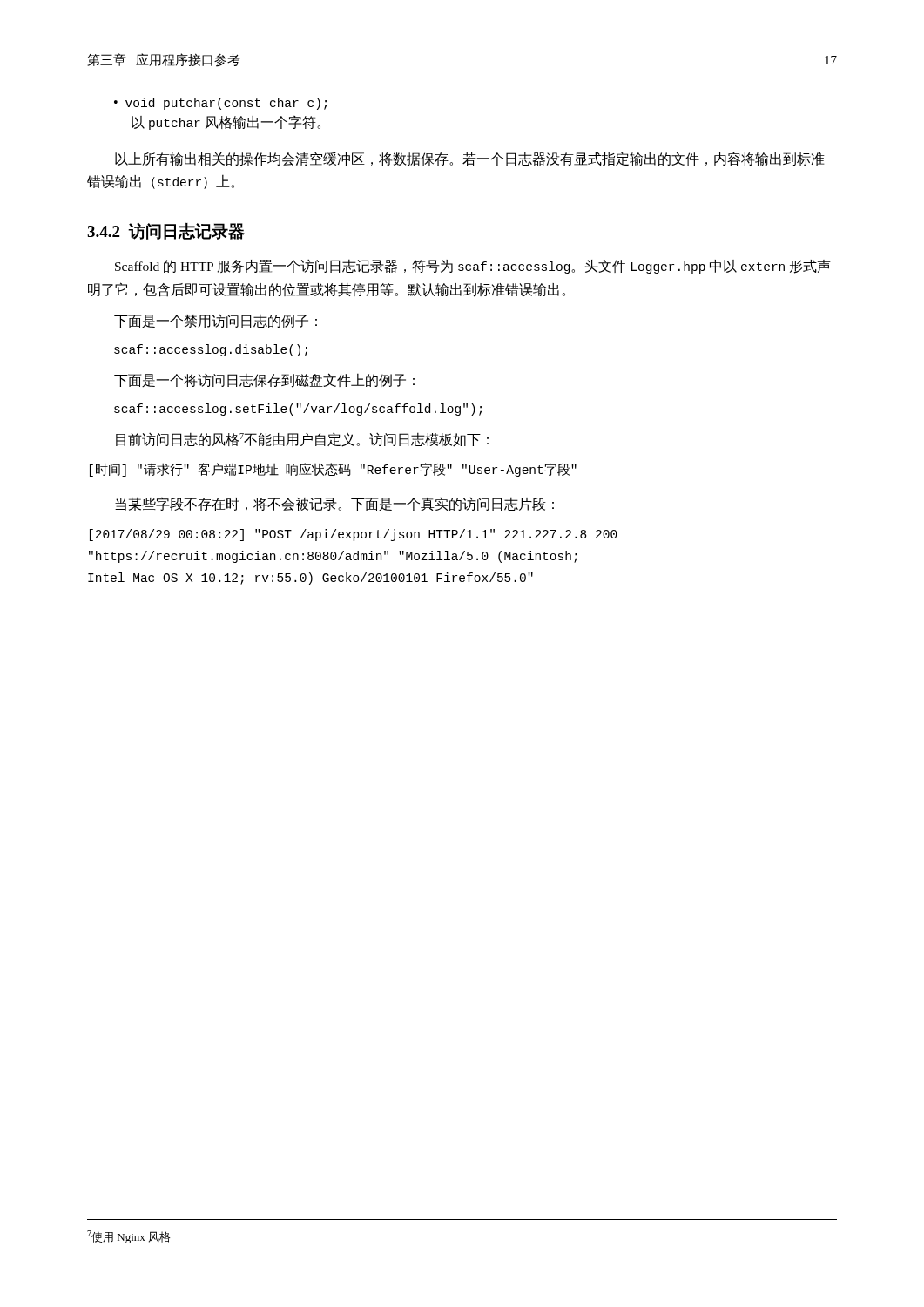Image resolution: width=924 pixels, height=1307 pixels.
Task: Select the text with the text "[时间] "请求行" 客户端IP地址 响应状态码 "Referer字段" "User-Agent字段""
Action: 332,470
